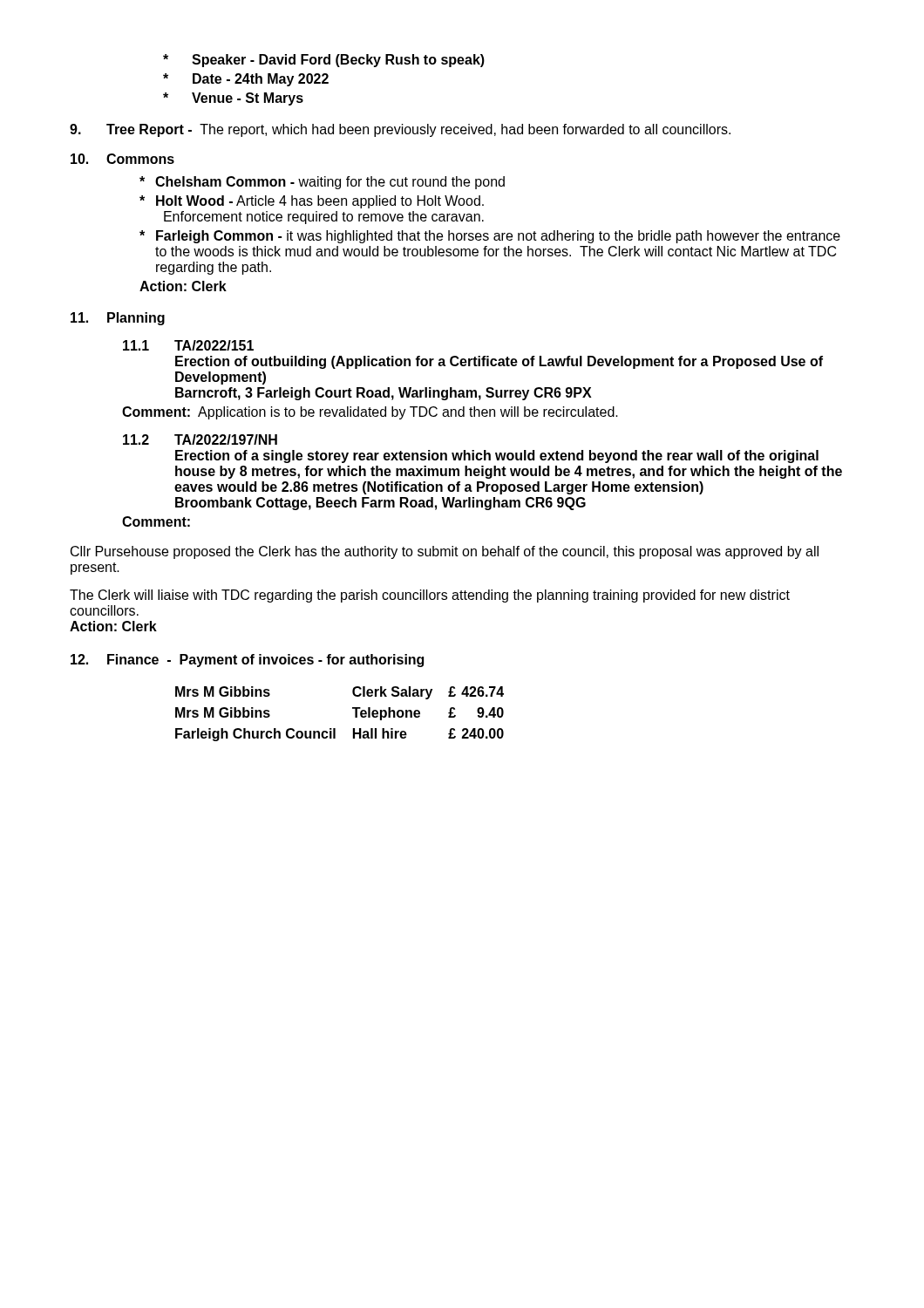Select the passage starting "* Speaker - David"
Screen dimensions: 1308x924
click(x=324, y=61)
